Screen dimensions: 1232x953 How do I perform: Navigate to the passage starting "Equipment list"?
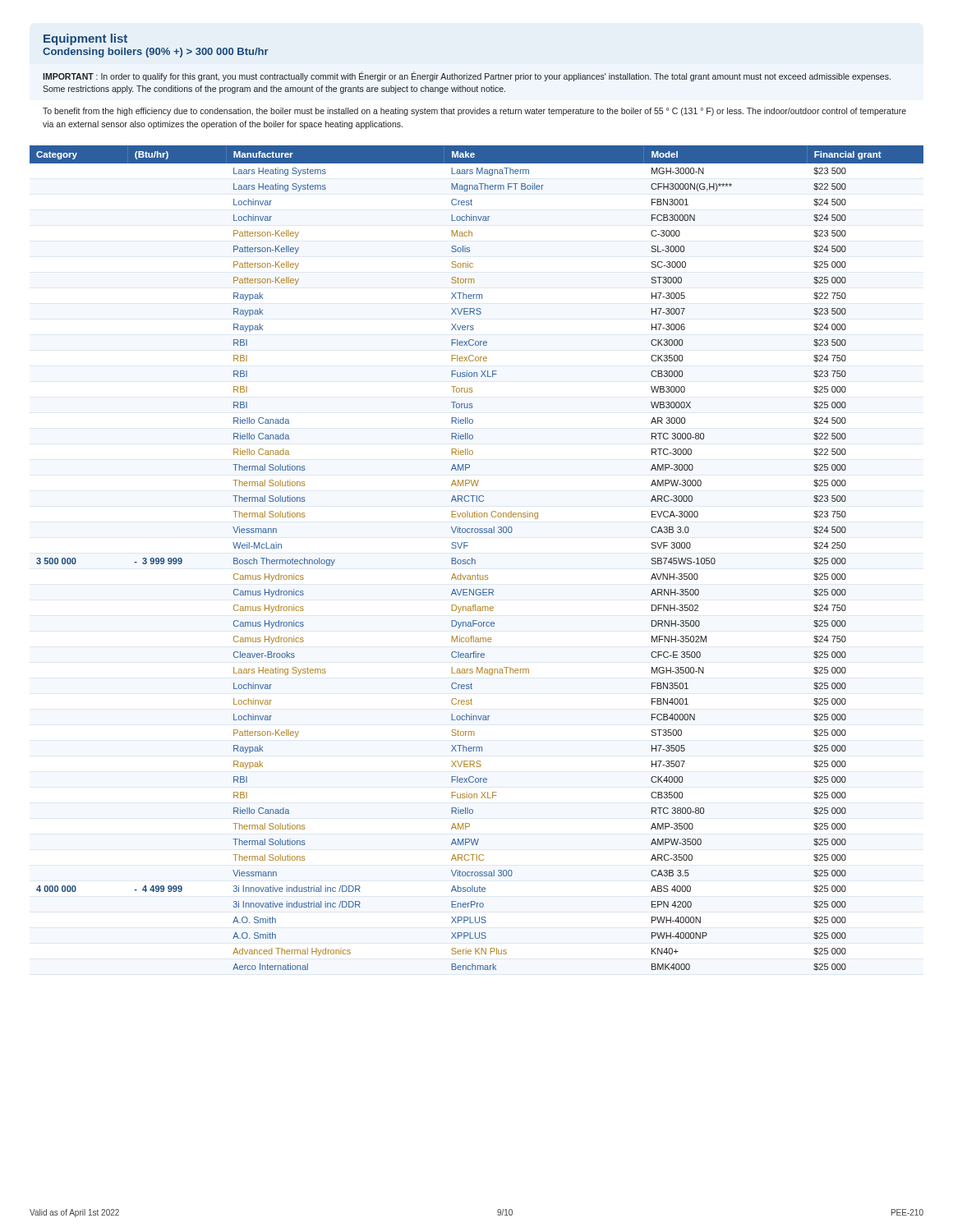[x=85, y=39]
